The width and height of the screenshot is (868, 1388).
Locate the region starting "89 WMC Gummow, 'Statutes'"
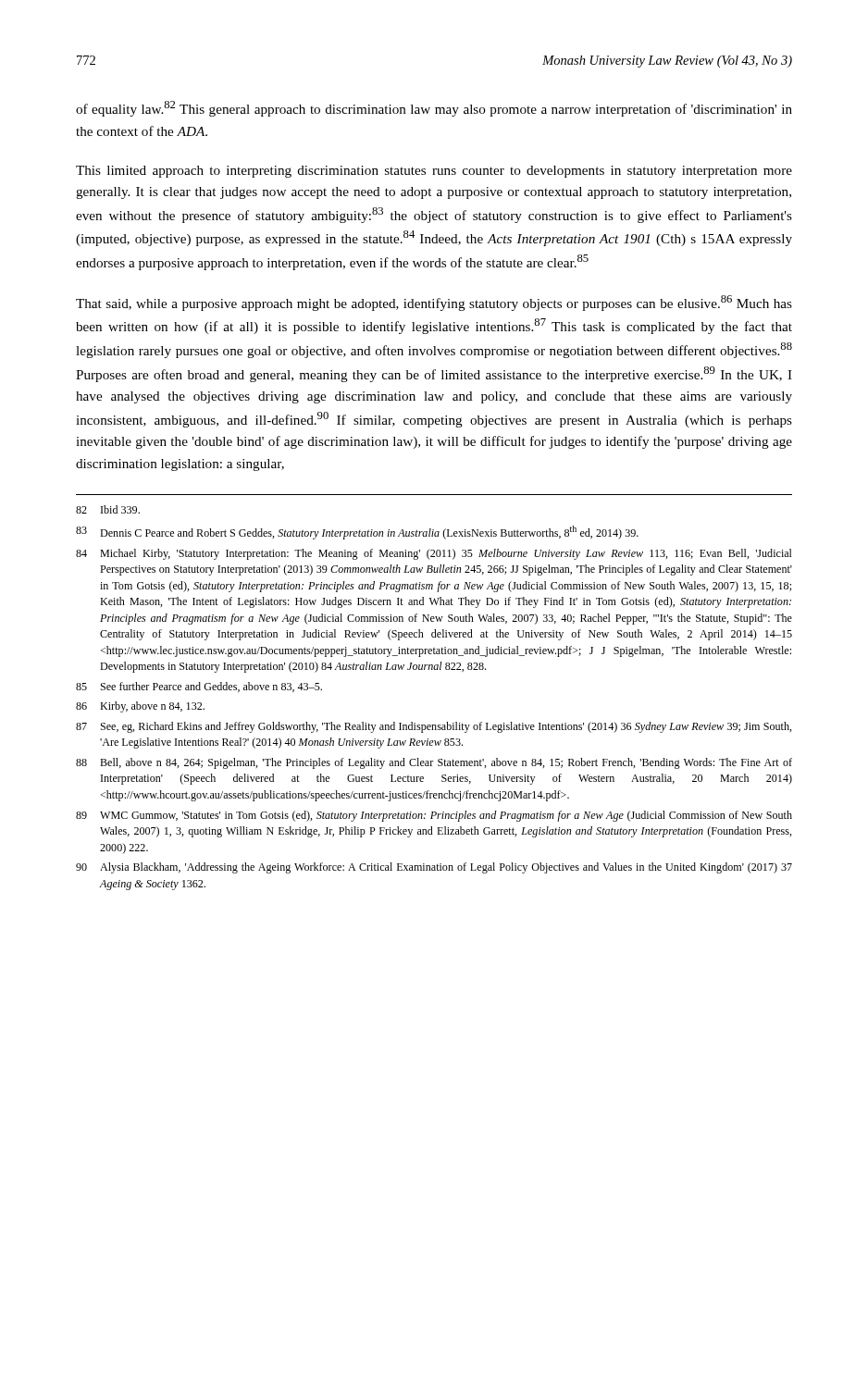[434, 832]
